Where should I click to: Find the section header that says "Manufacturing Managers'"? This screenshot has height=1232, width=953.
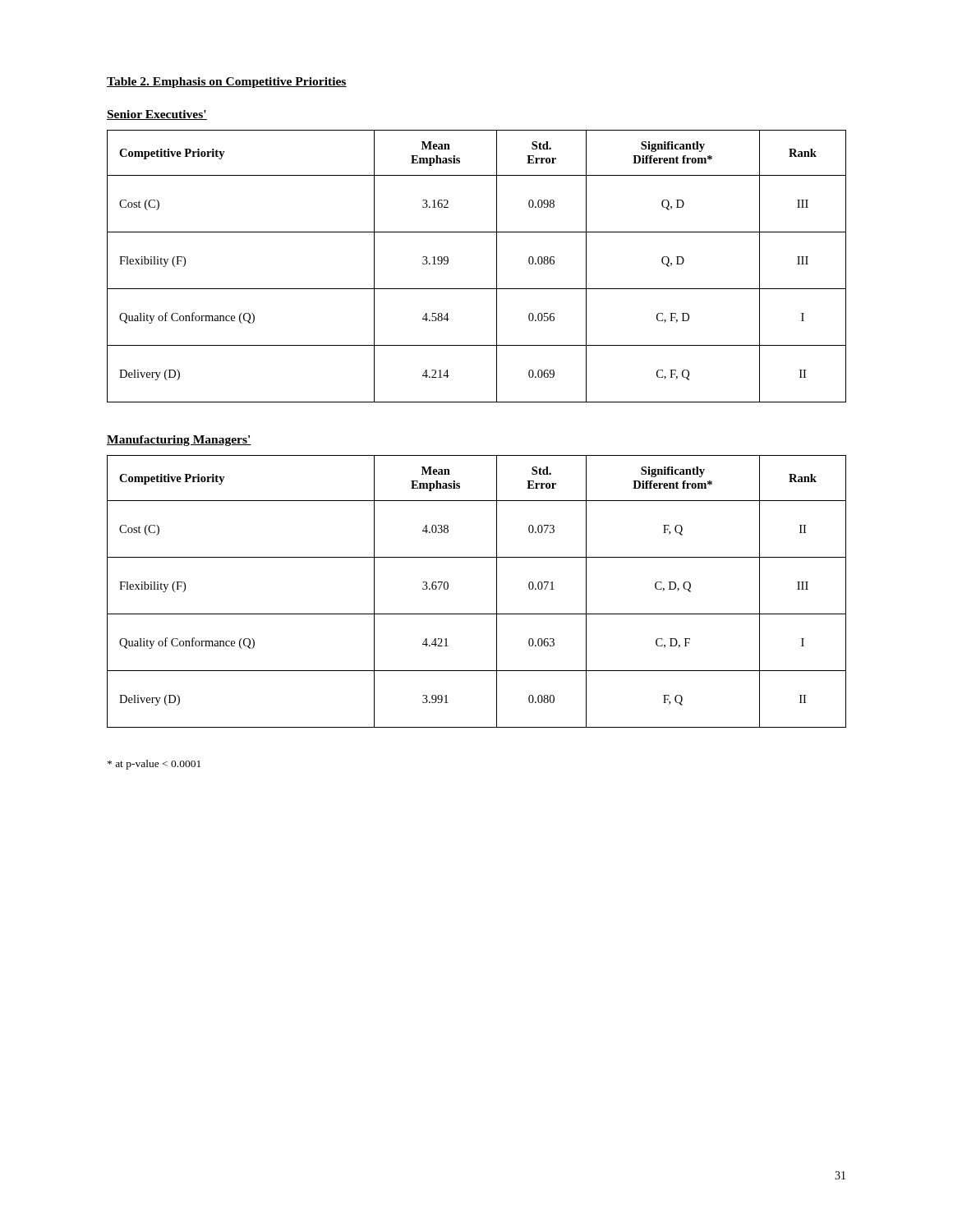[x=179, y=439]
